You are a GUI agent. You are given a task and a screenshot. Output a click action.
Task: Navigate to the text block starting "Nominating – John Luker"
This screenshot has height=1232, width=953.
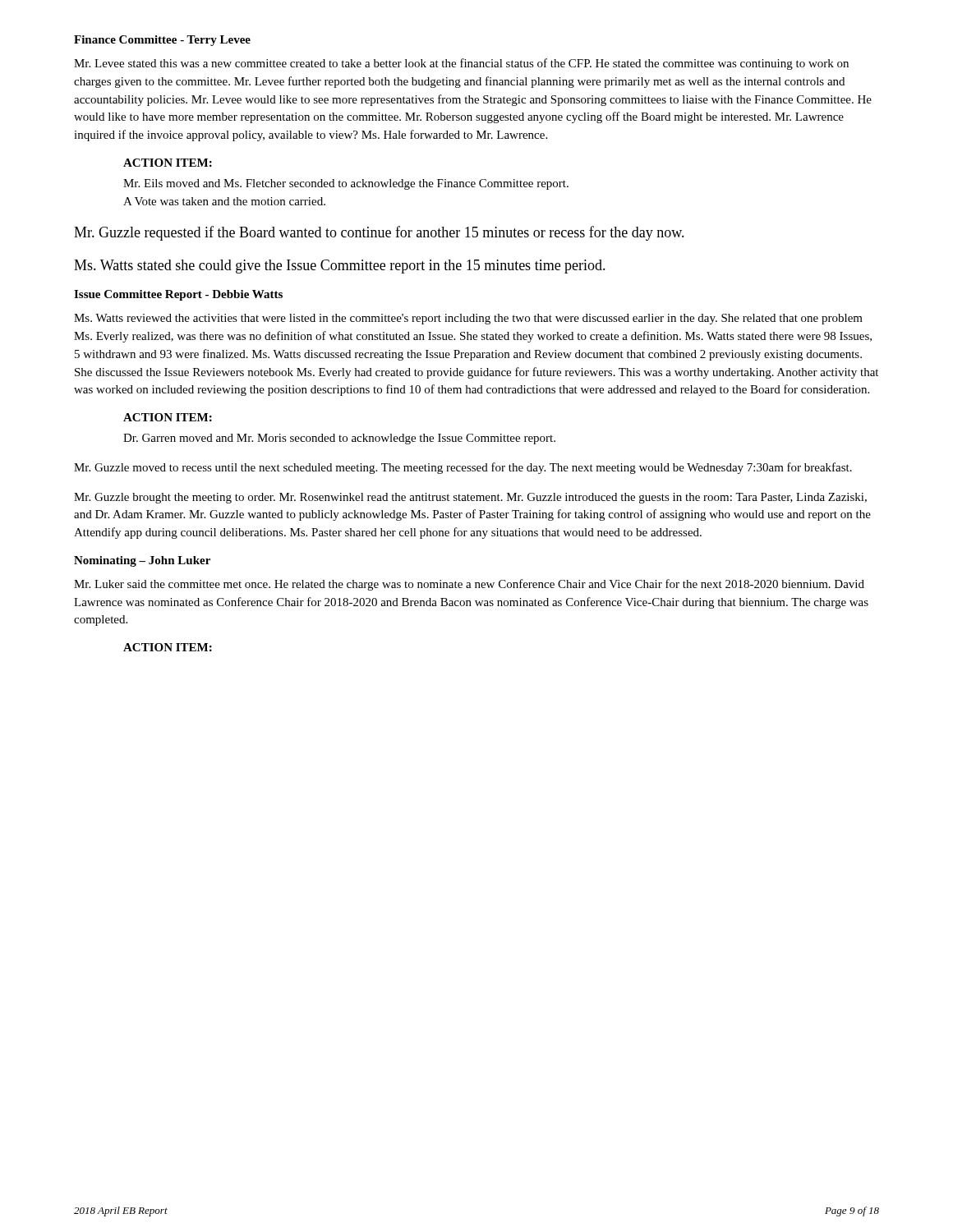click(142, 560)
